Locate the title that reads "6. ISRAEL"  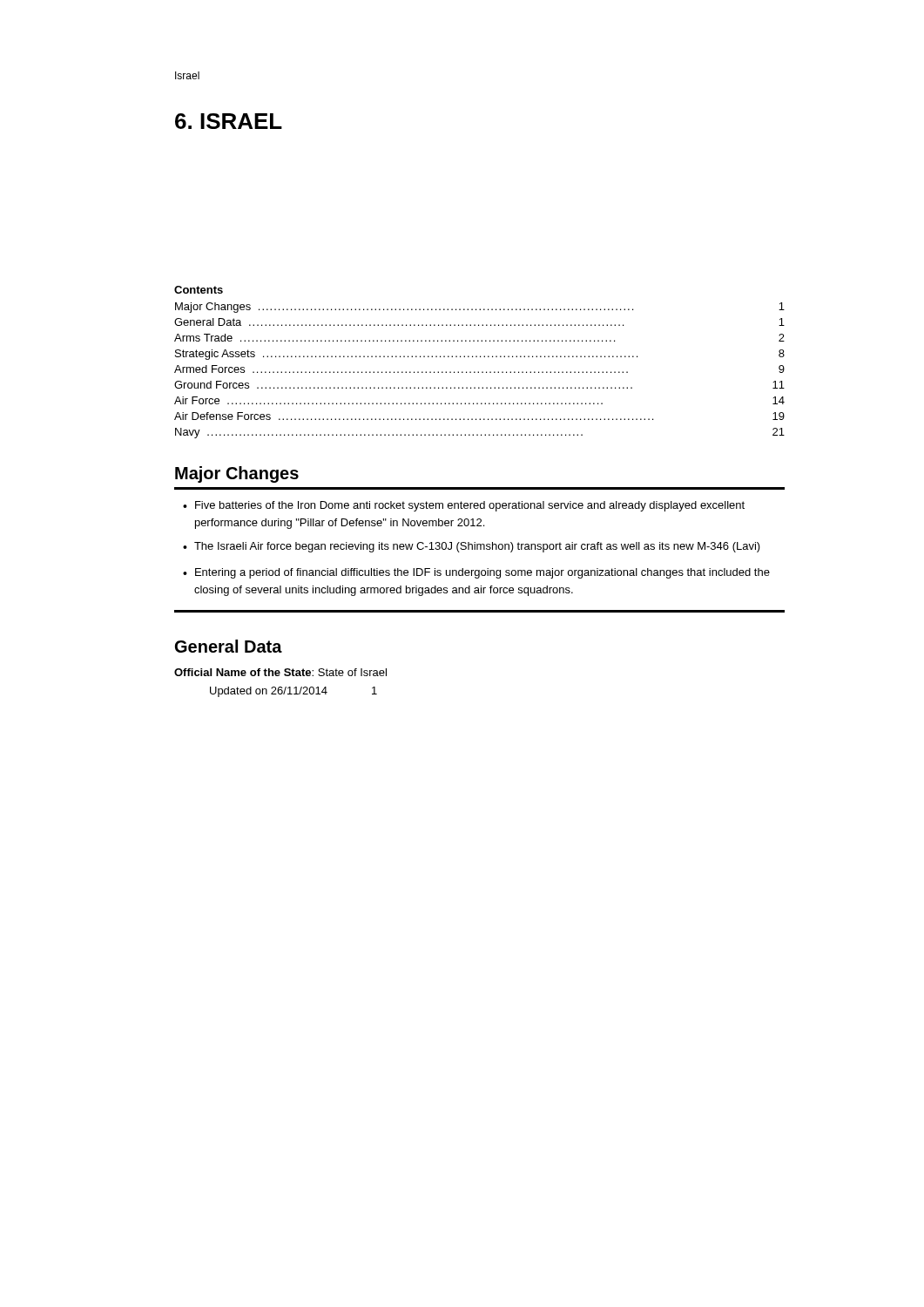click(x=228, y=121)
